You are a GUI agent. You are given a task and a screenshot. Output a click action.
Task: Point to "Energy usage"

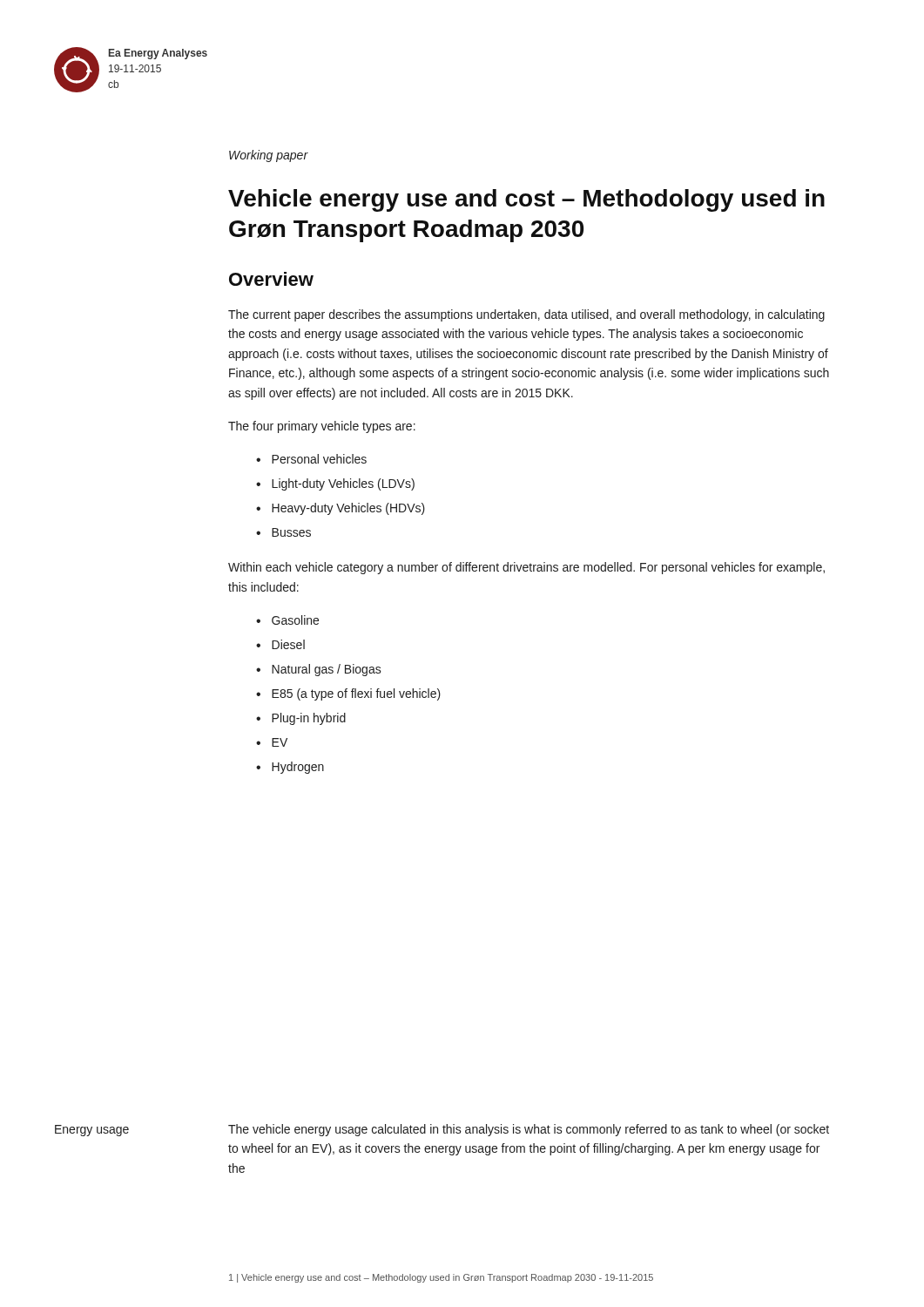[92, 1129]
